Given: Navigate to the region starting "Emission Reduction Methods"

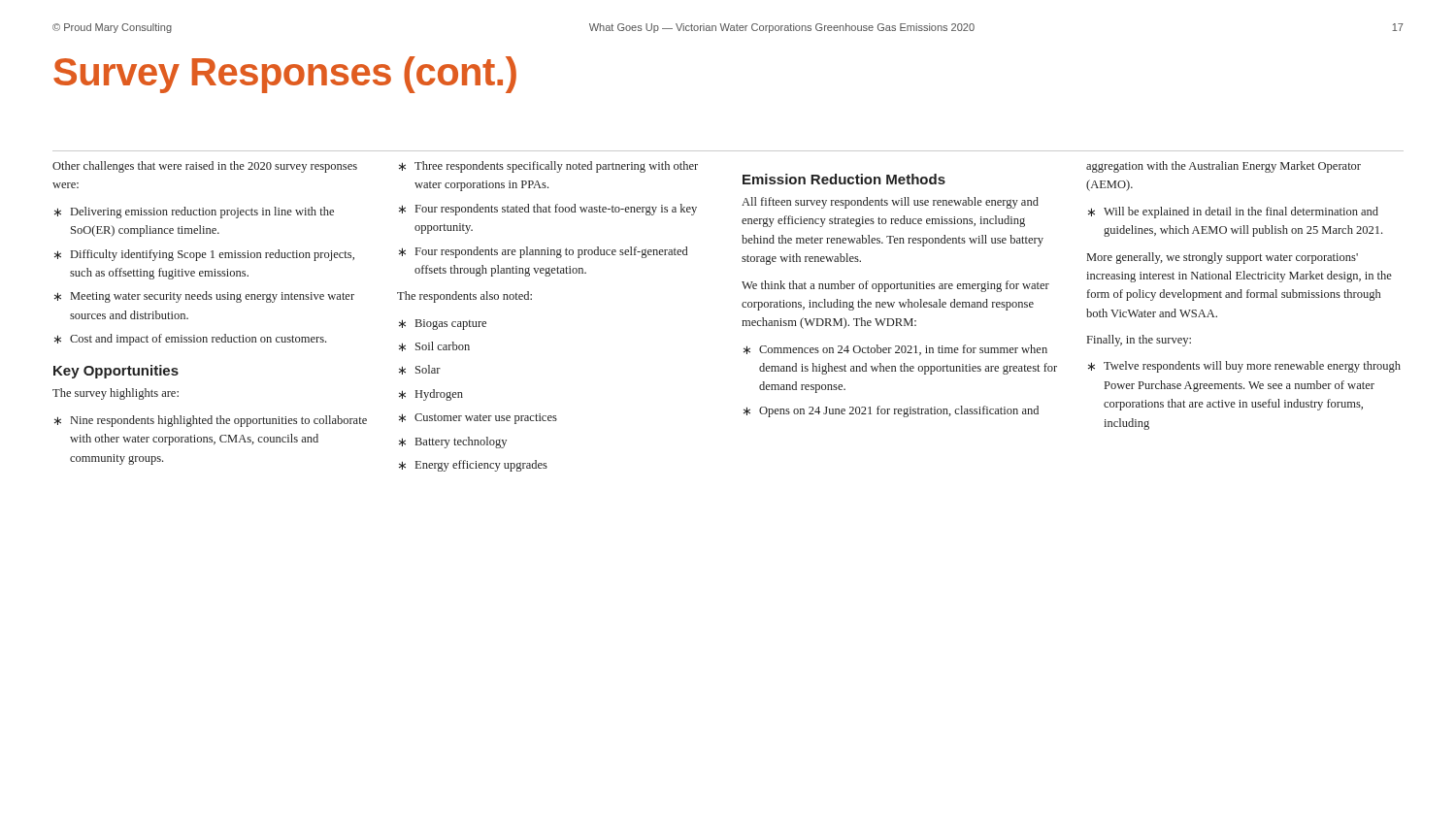Looking at the screenshot, I should pos(843,179).
